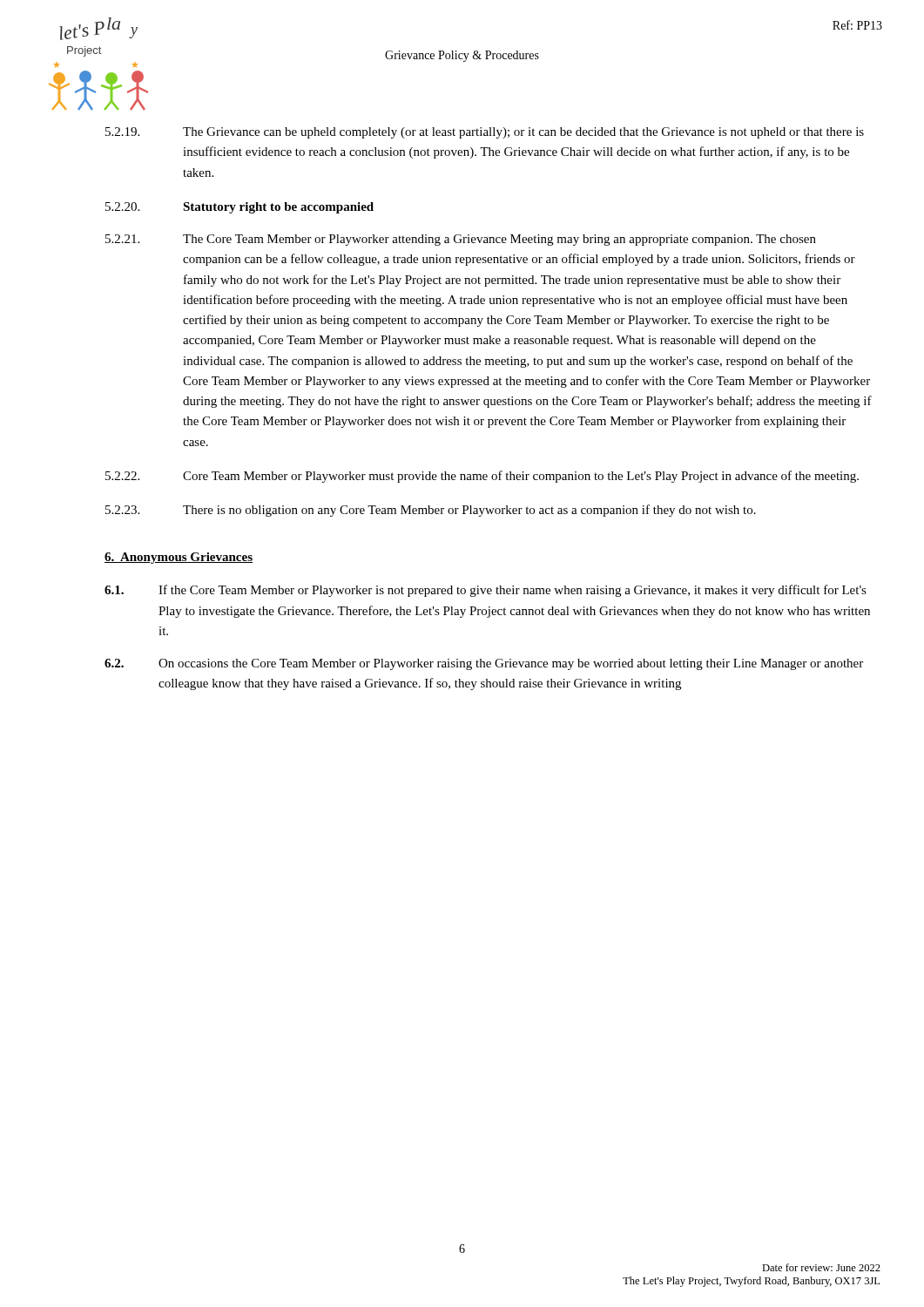
Task: Find the list item with the text "5.2.21. The Core Team Member or"
Action: coord(488,341)
